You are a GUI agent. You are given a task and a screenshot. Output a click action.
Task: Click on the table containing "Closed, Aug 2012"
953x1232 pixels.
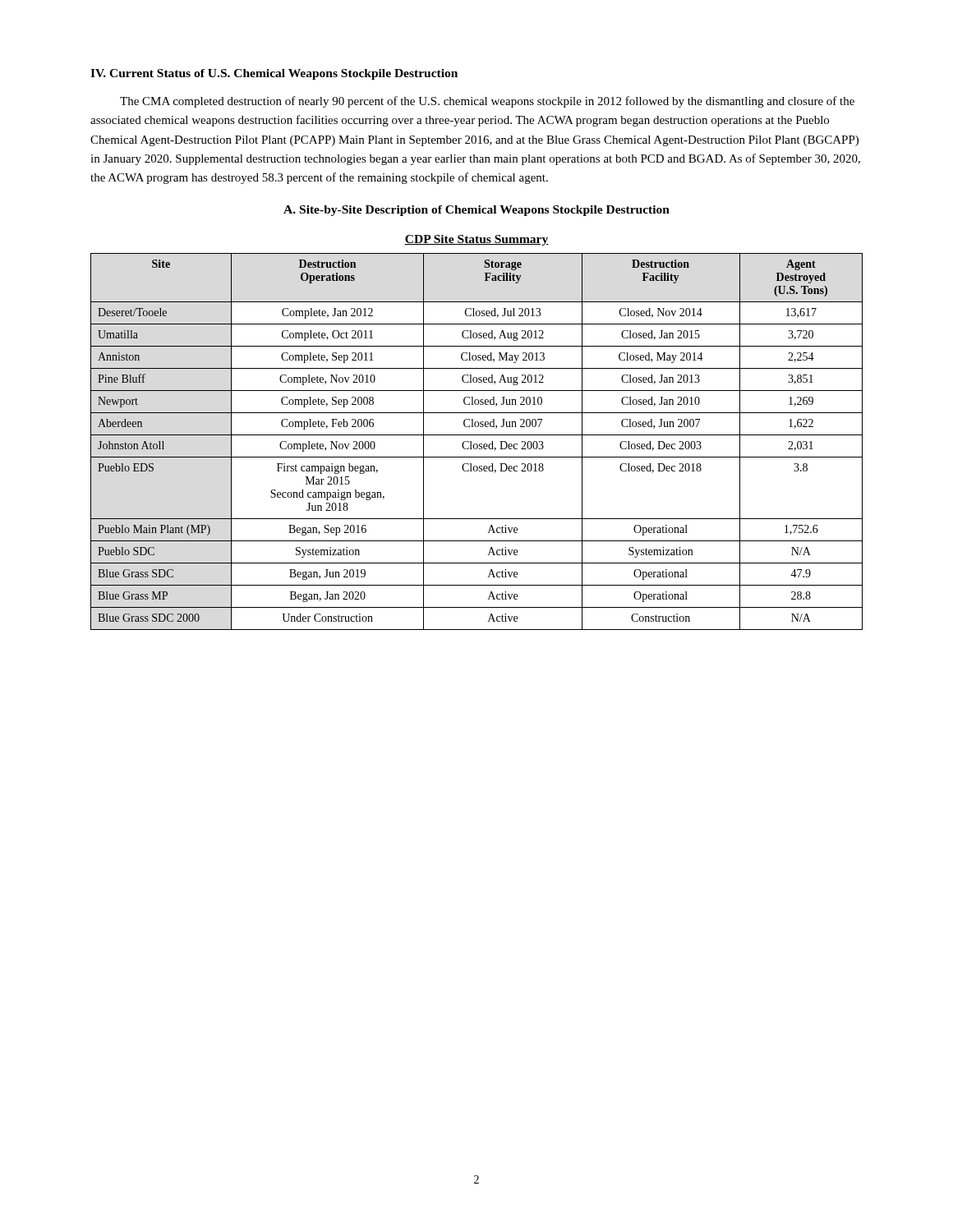476,442
